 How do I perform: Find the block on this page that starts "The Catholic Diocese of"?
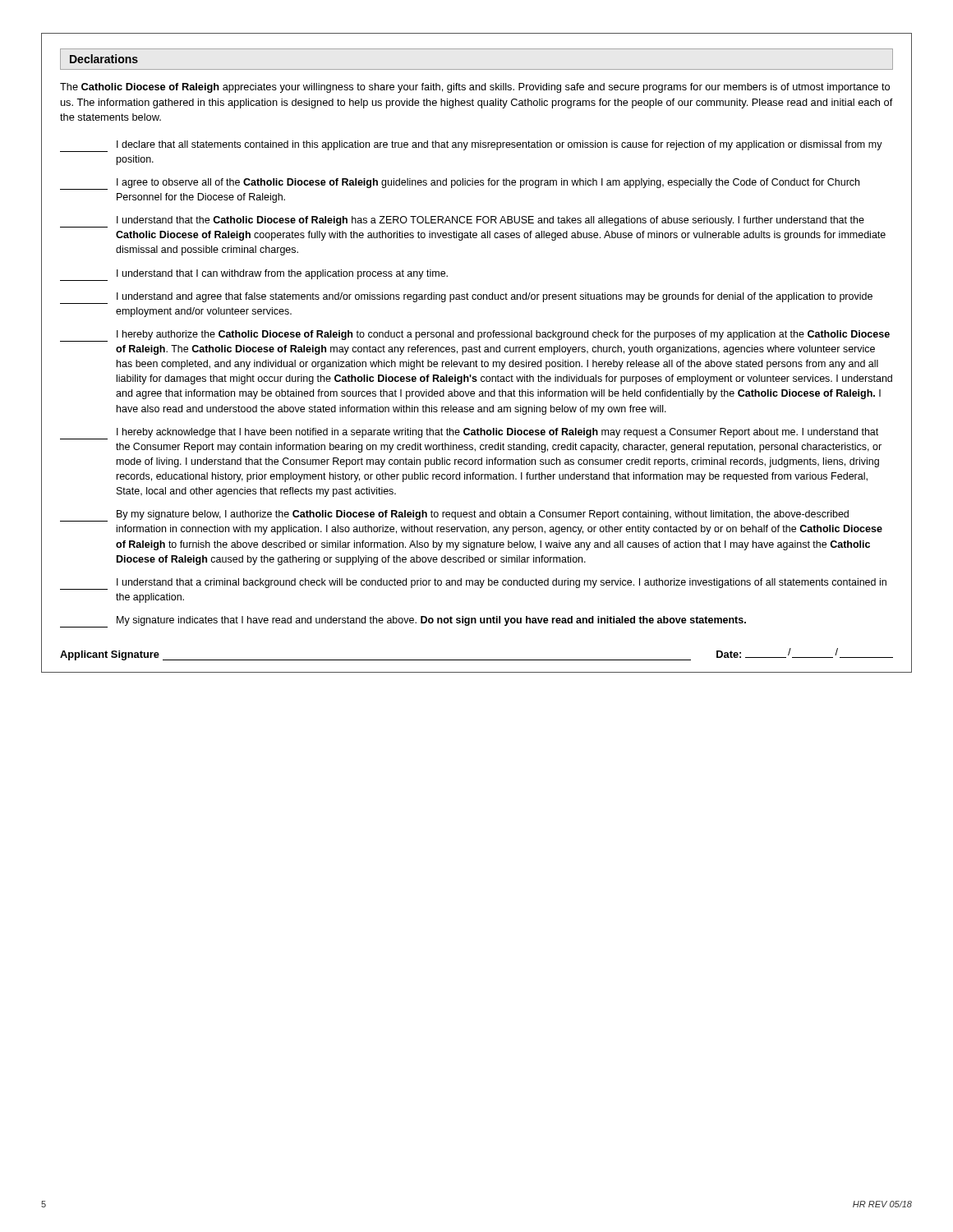(476, 102)
